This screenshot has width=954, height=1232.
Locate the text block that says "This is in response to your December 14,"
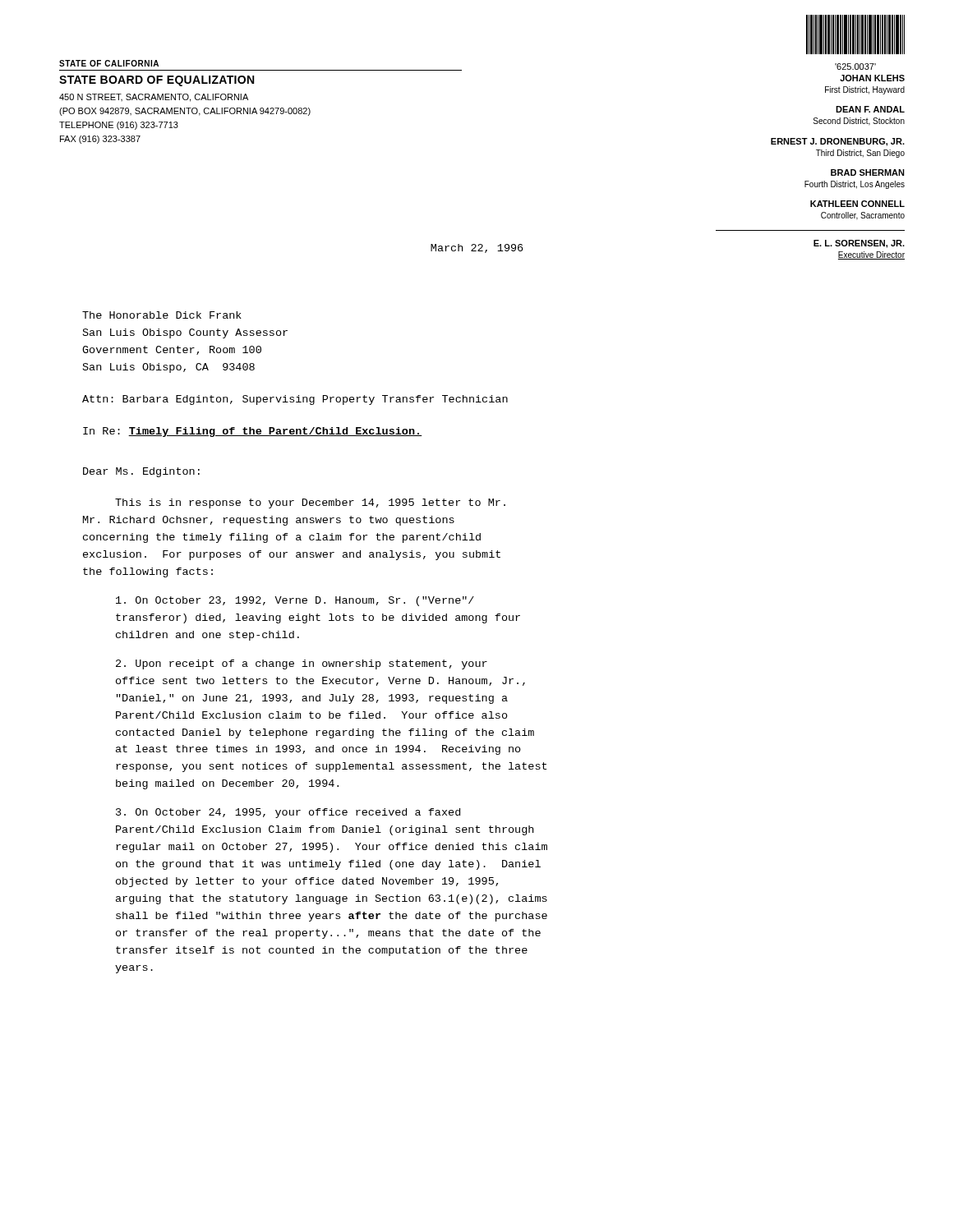tap(295, 538)
